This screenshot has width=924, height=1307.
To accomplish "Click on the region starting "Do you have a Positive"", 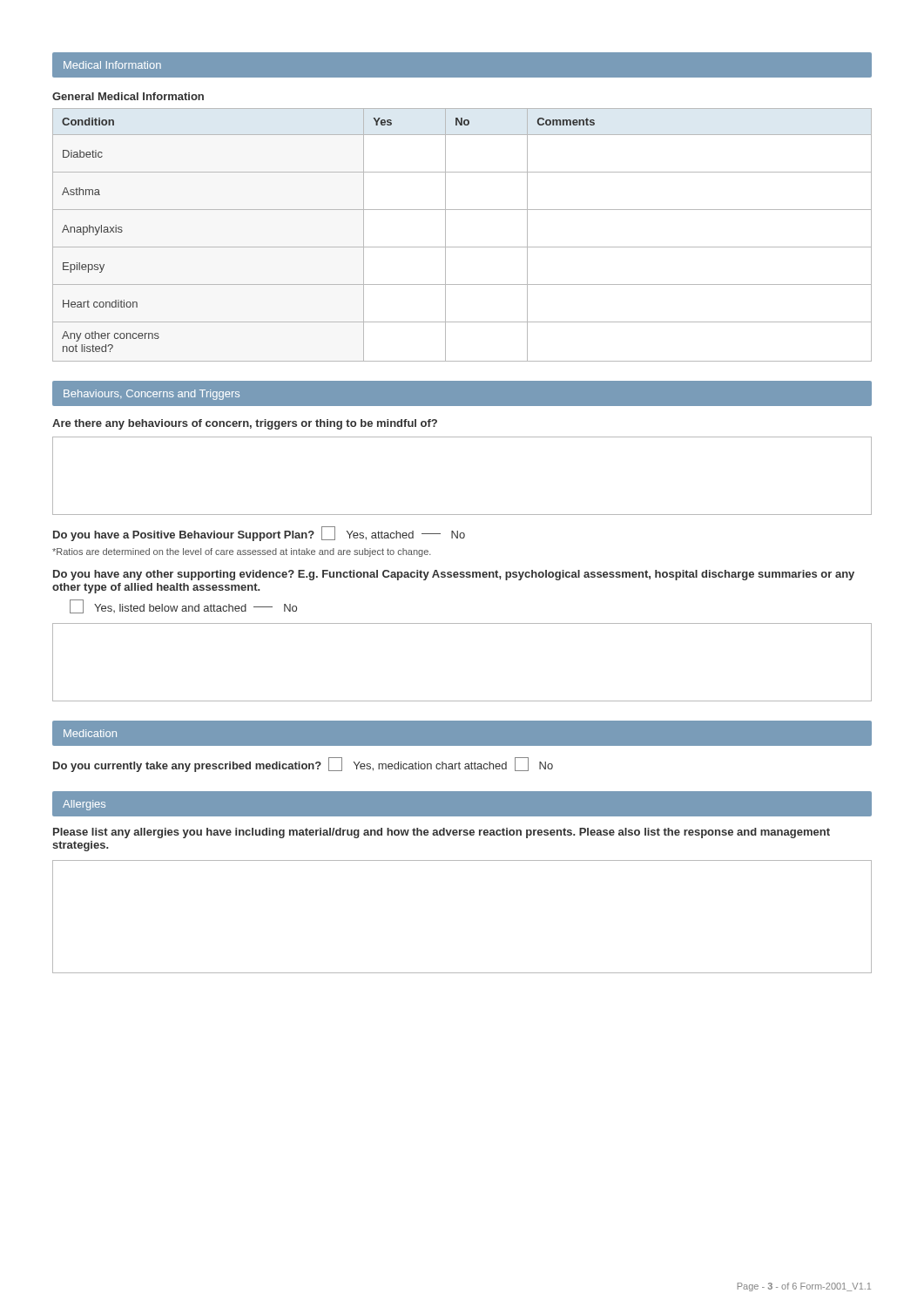I will click(x=462, y=534).
